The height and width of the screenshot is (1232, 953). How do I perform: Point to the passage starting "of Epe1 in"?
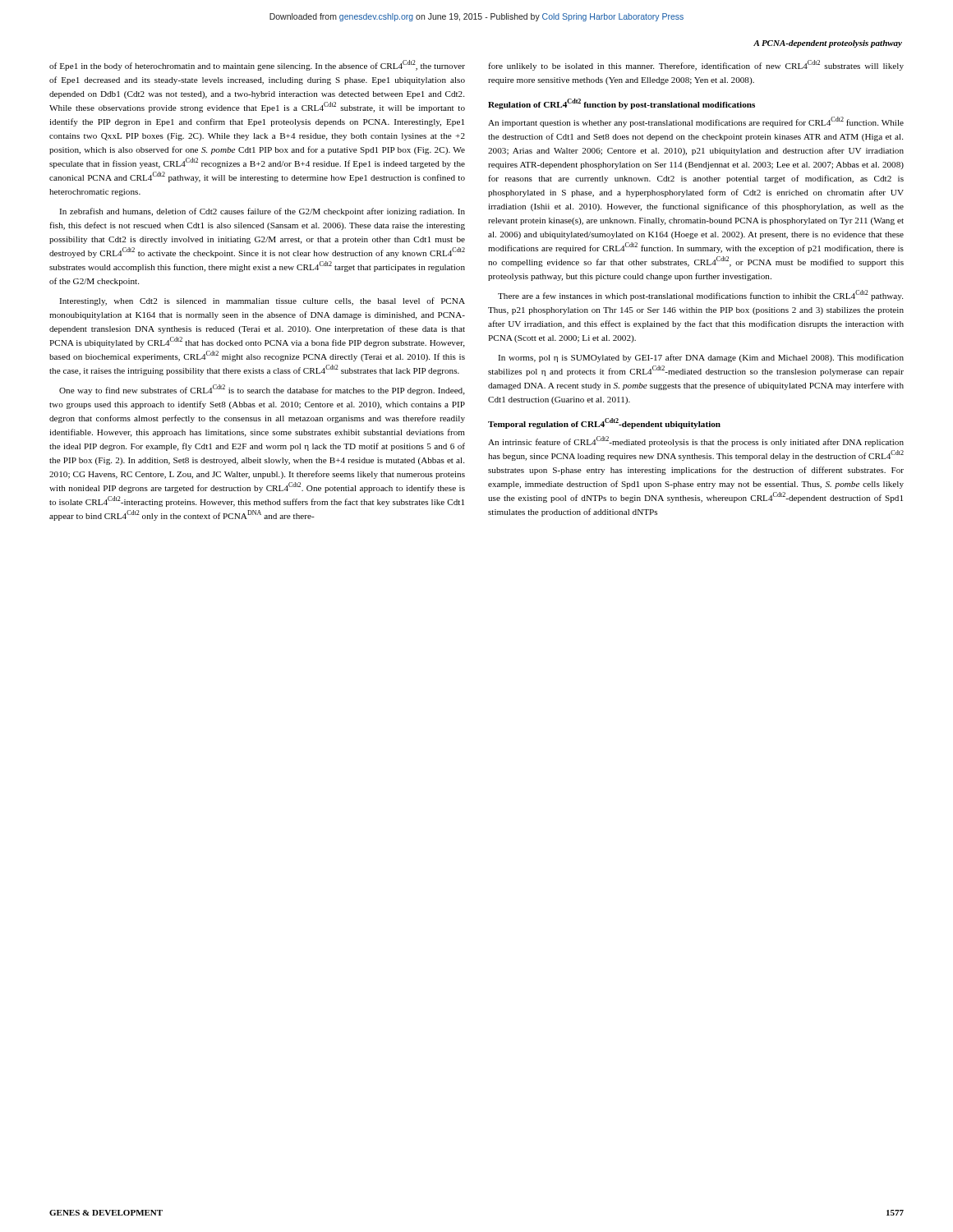pyautogui.click(x=257, y=129)
